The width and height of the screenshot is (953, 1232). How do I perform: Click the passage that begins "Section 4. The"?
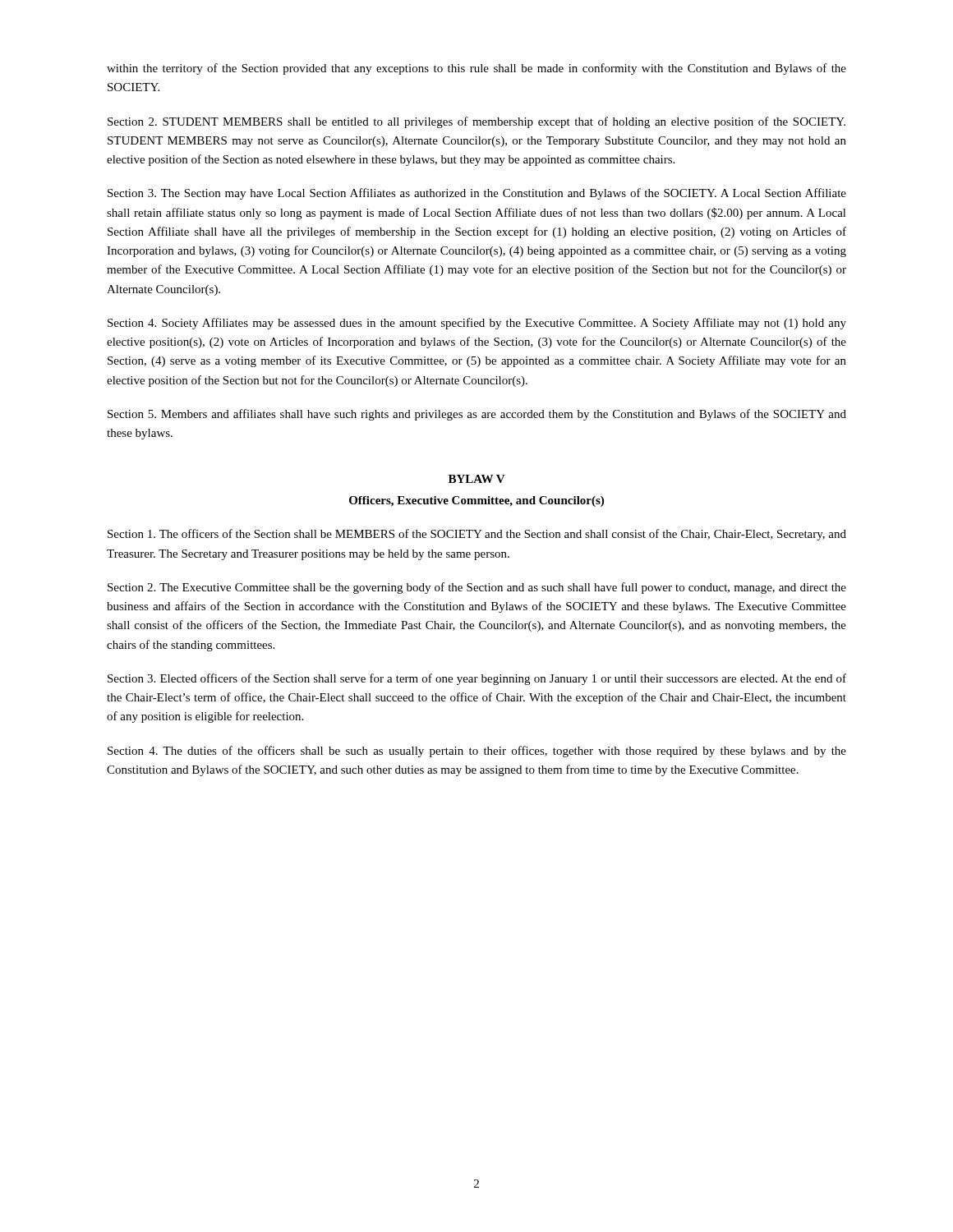click(x=476, y=760)
